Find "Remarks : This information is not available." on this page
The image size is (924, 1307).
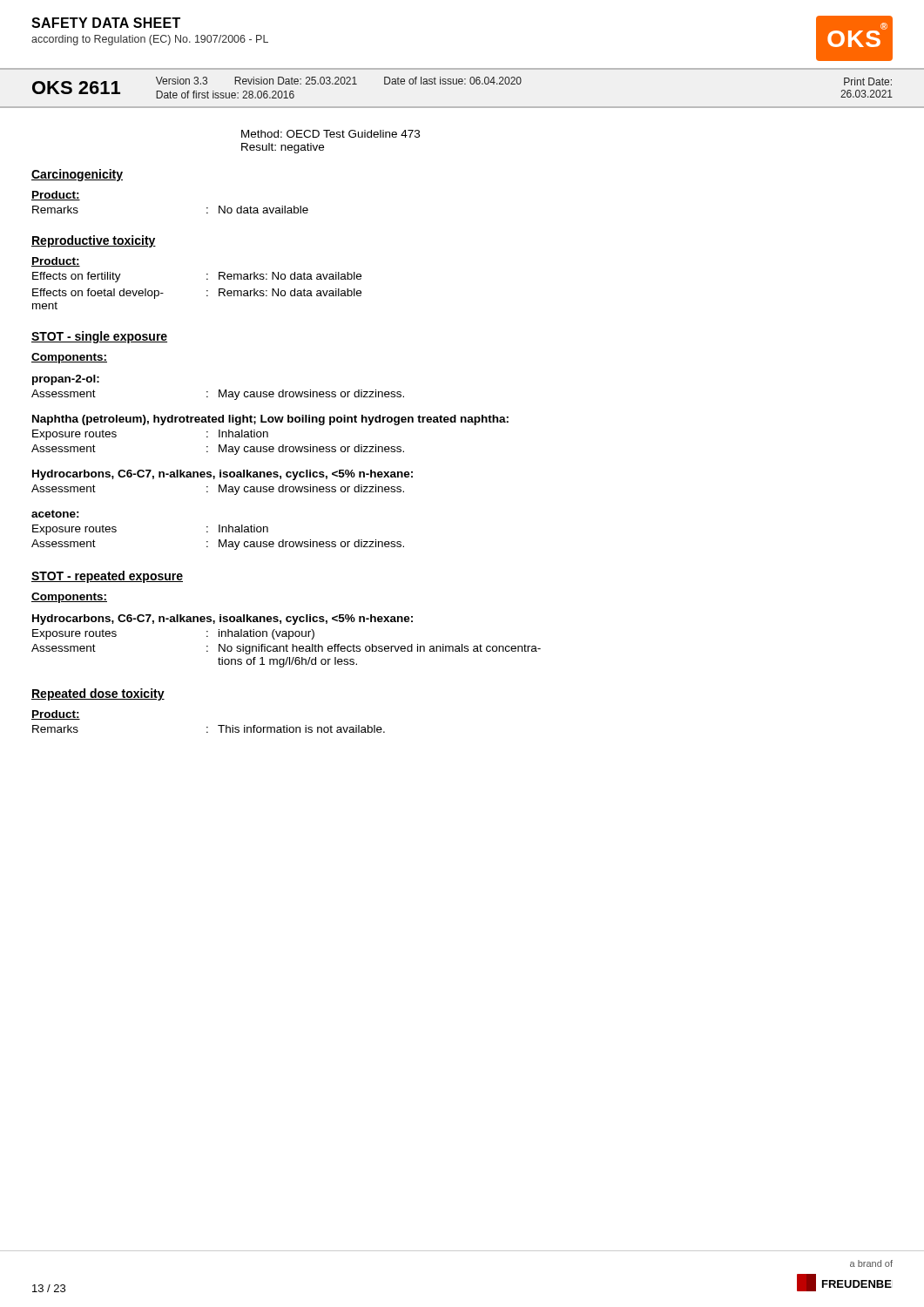(209, 729)
